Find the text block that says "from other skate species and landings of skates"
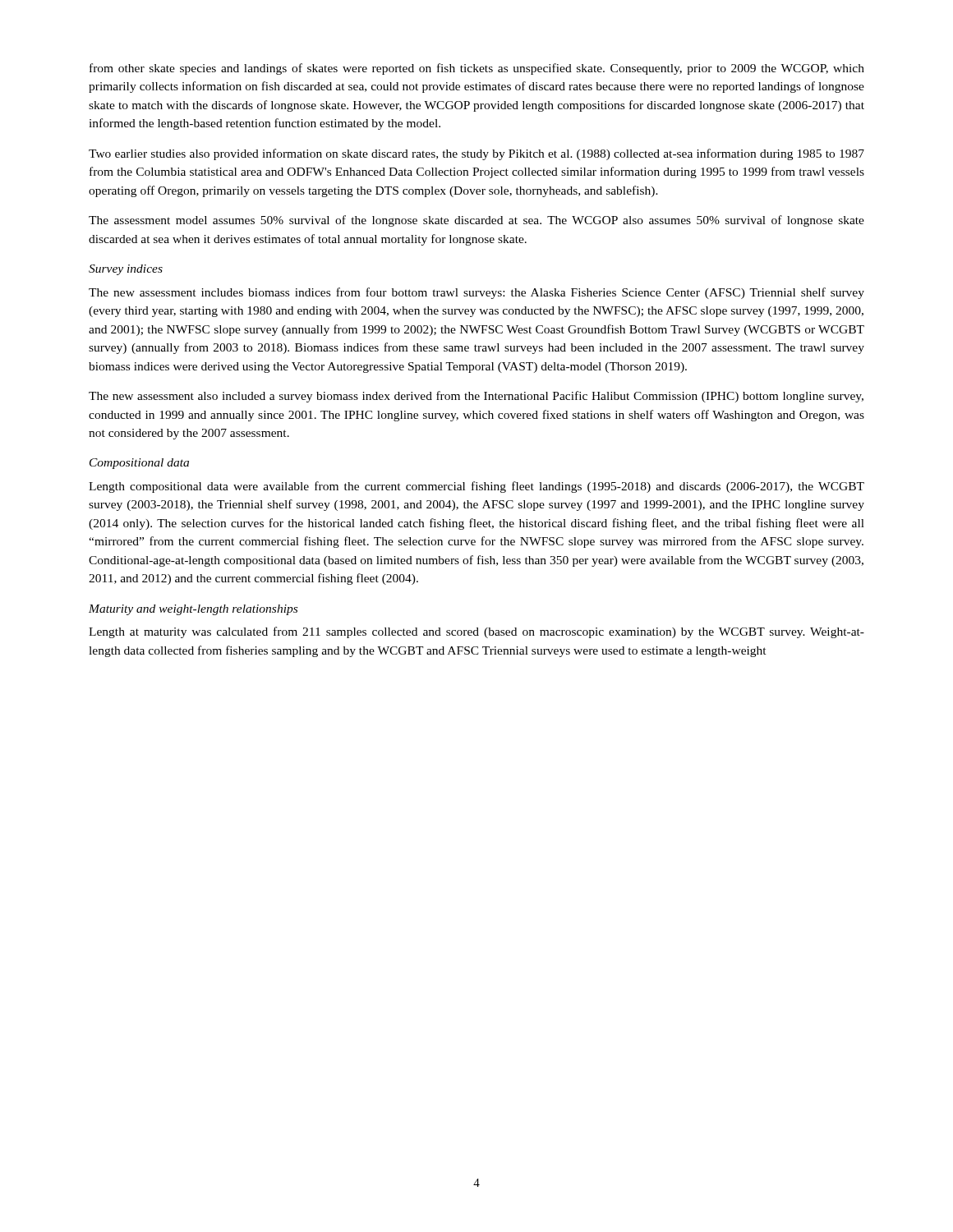953x1232 pixels. pos(476,95)
